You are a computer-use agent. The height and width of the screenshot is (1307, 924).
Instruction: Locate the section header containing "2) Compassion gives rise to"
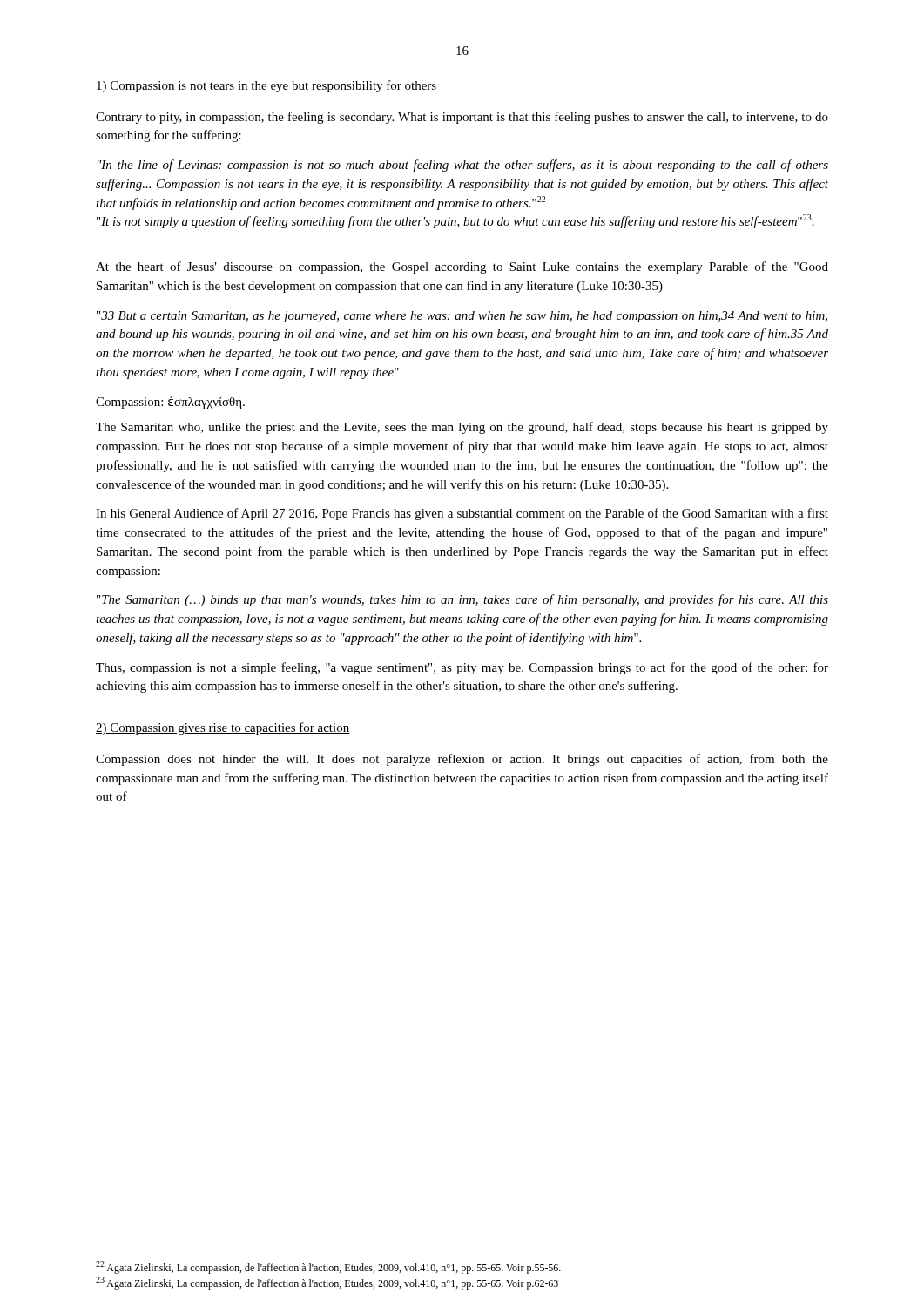pos(223,728)
